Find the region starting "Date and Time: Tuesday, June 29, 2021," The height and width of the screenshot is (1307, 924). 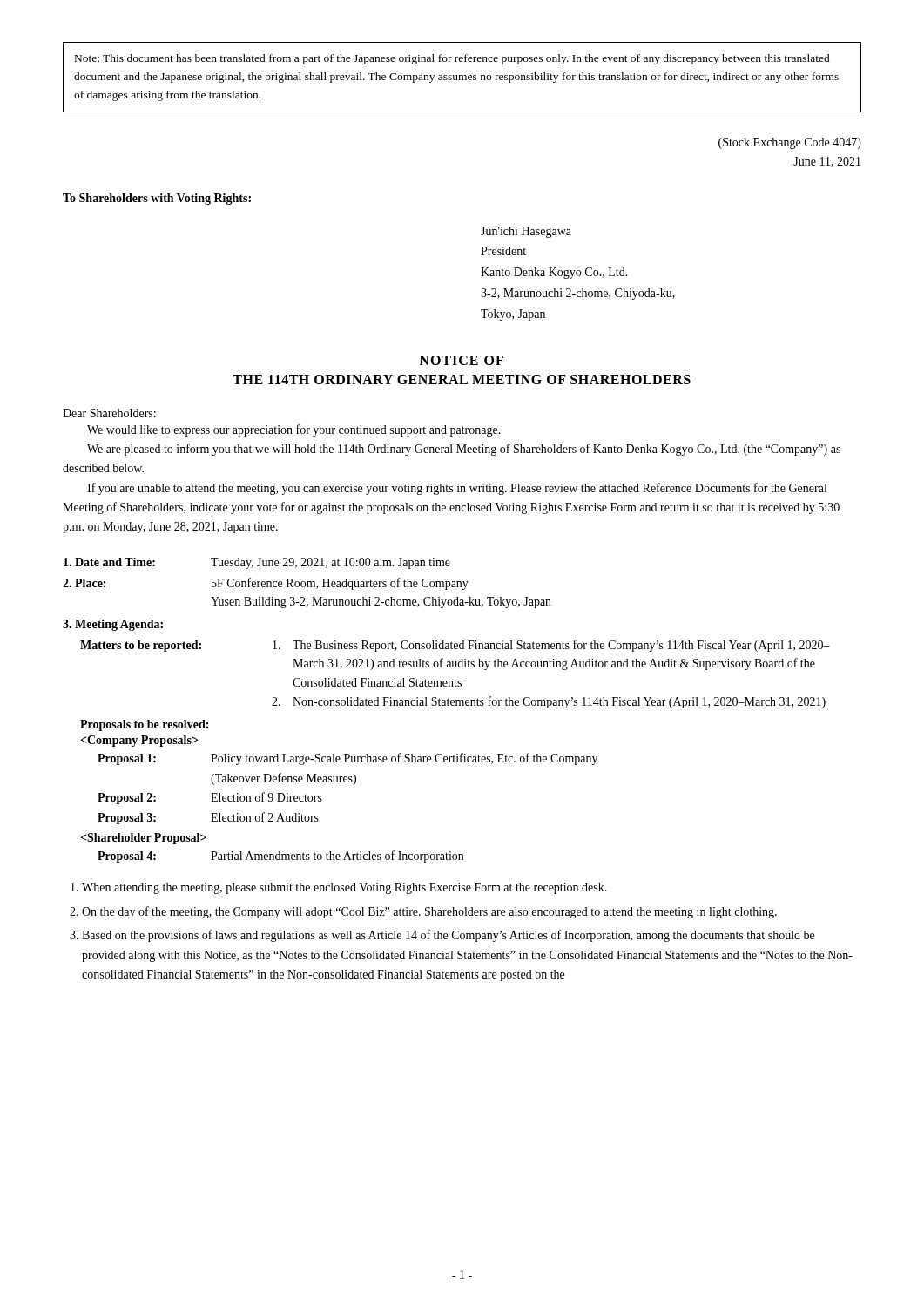tap(257, 563)
